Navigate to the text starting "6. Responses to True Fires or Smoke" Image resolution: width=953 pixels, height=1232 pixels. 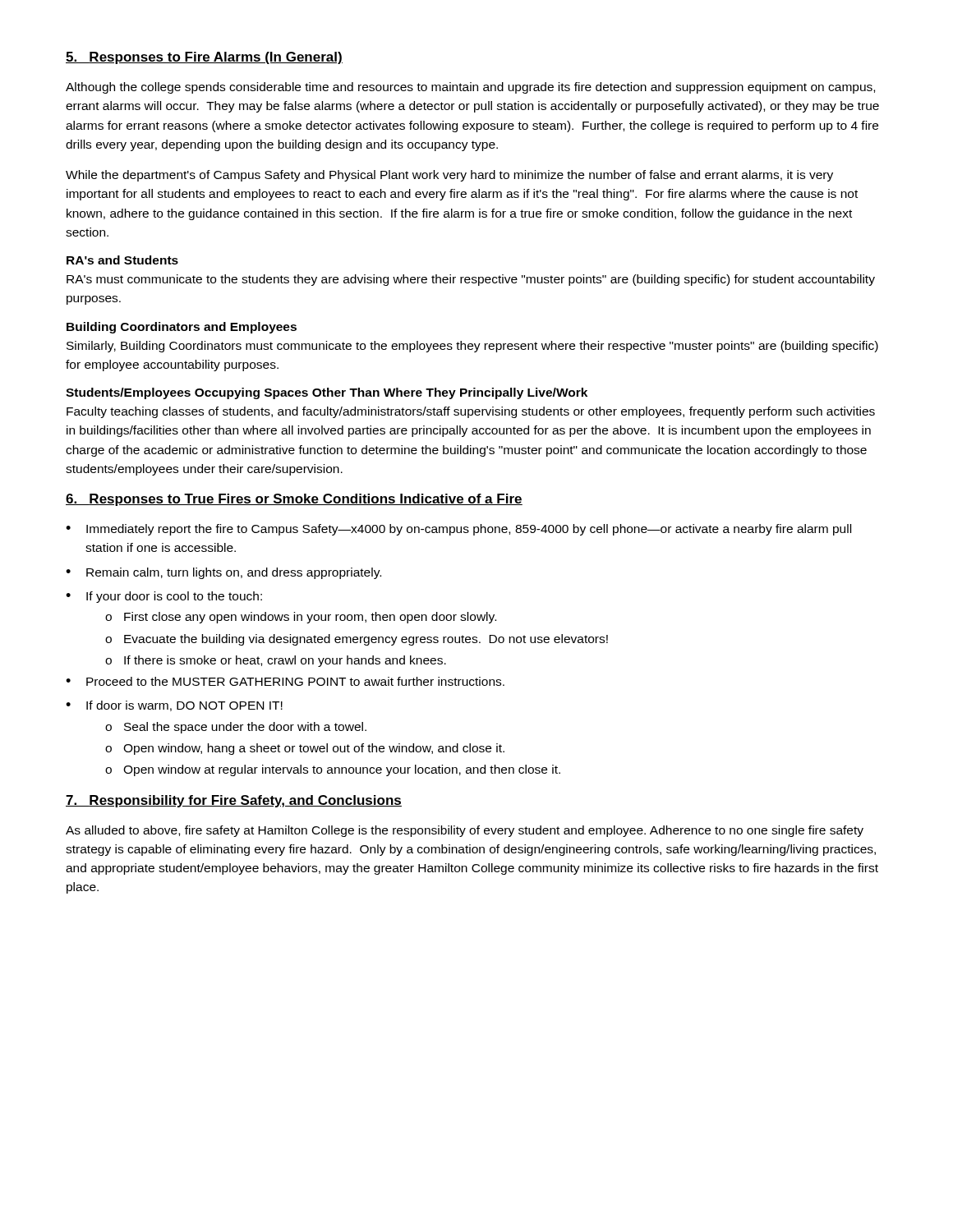pos(476,499)
